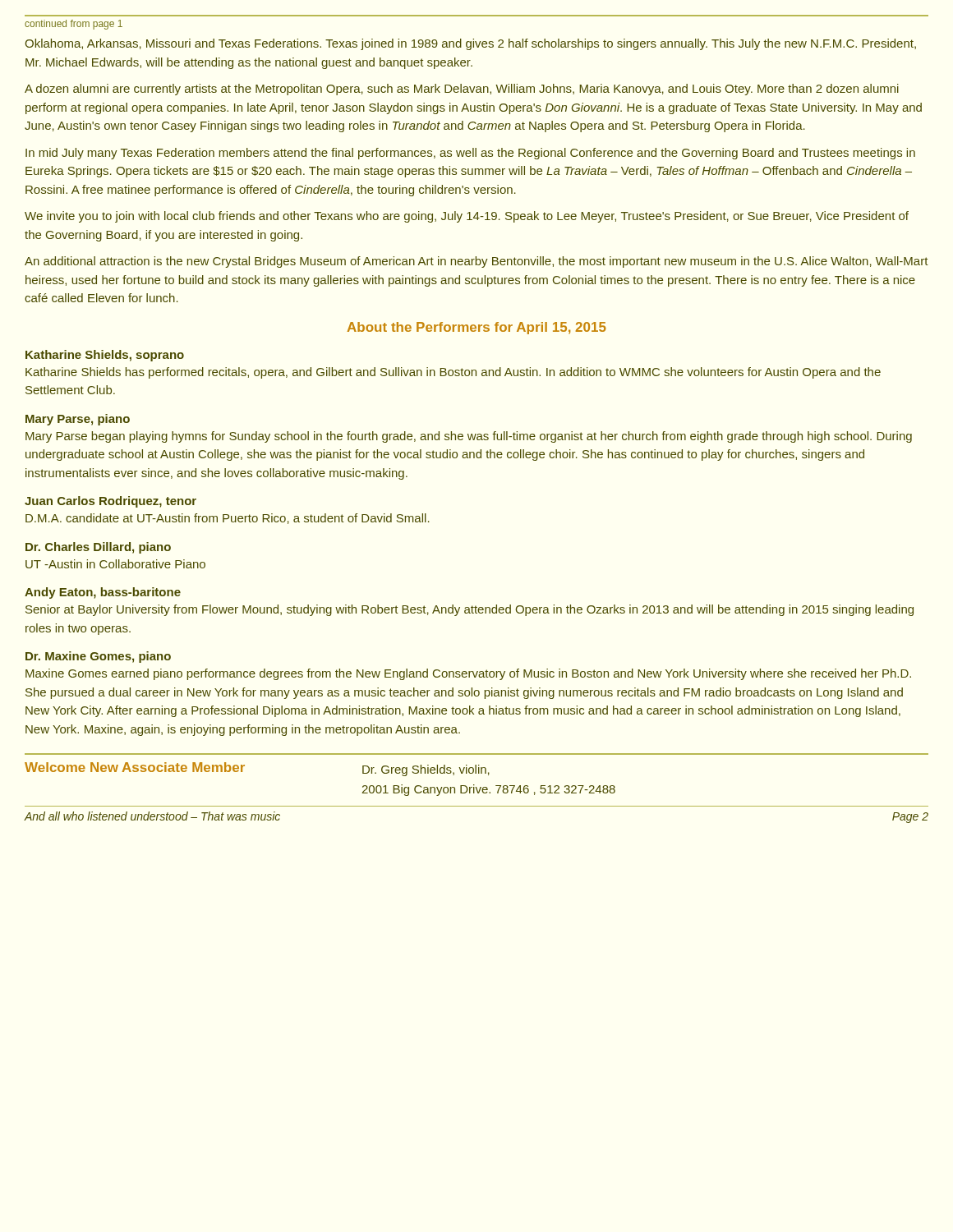Find the block on this page that starts "Dr. Maxine Gomes, piano"
The width and height of the screenshot is (953, 1232).
[x=476, y=694]
